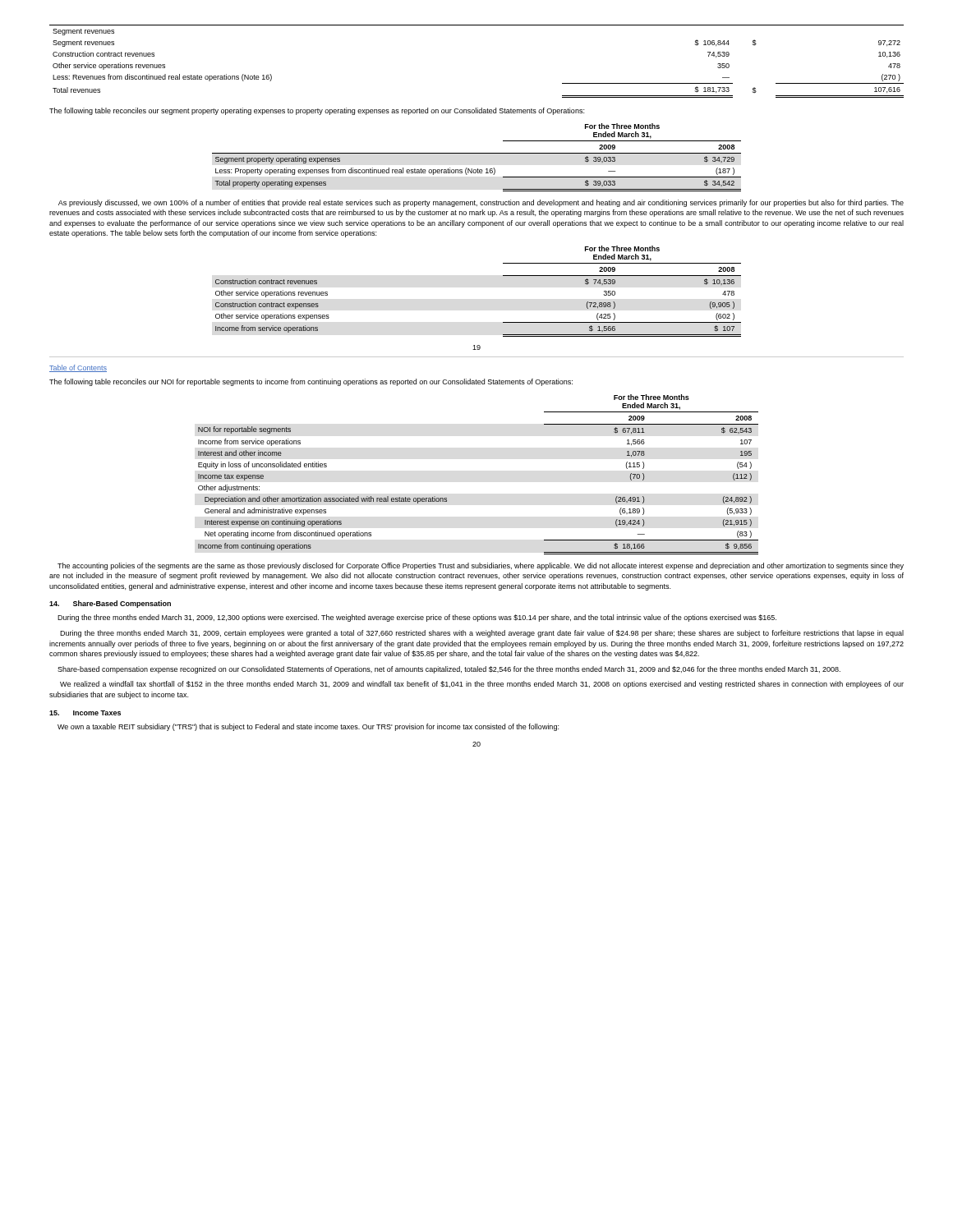Find the block on this page that starts "The accounting policies"
Image resolution: width=953 pixels, height=1232 pixels.
pyautogui.click(x=476, y=576)
